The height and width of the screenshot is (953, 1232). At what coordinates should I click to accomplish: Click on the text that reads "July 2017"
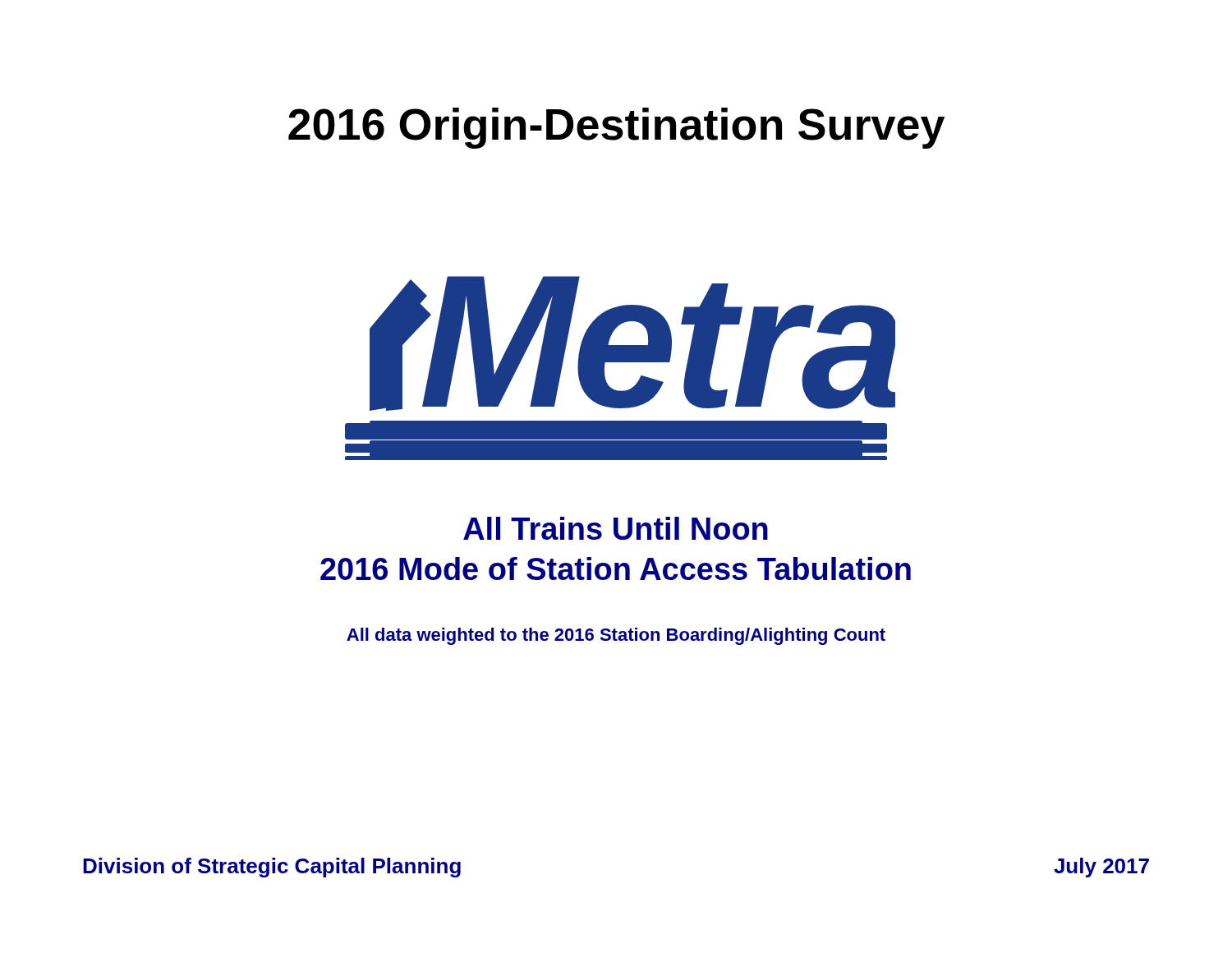[x=1102, y=866]
